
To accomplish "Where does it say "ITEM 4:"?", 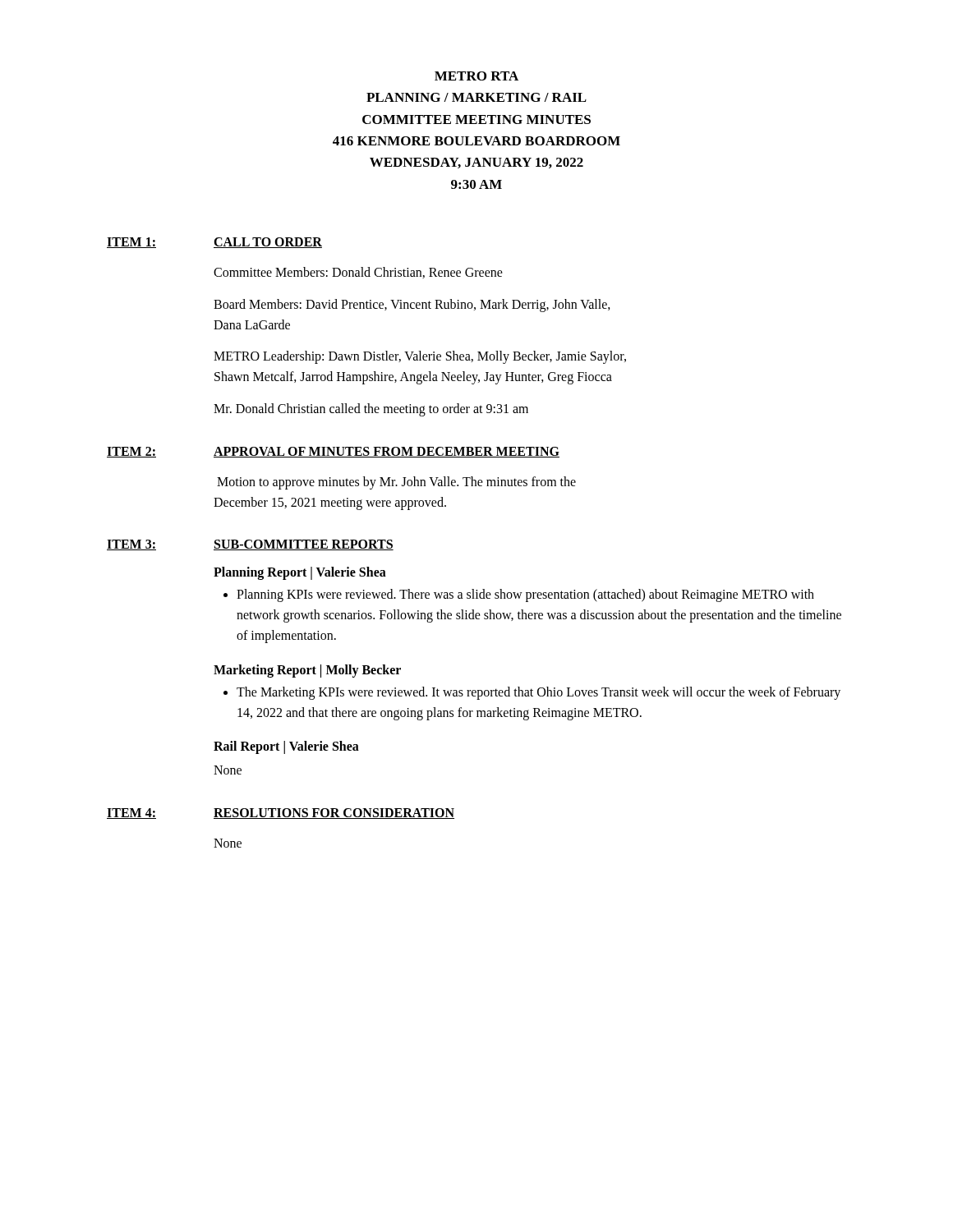I will click(x=131, y=813).
